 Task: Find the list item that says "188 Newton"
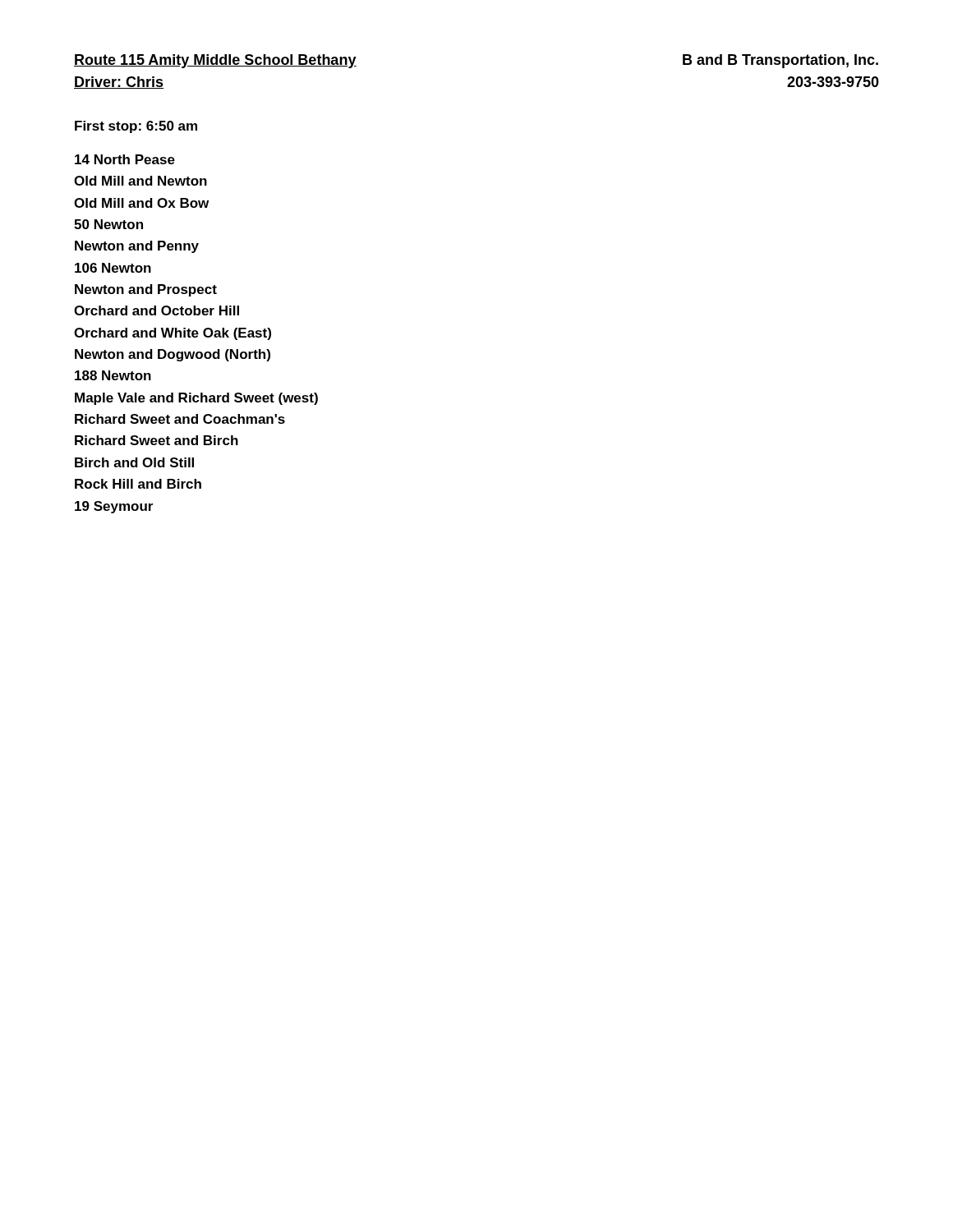pos(113,376)
